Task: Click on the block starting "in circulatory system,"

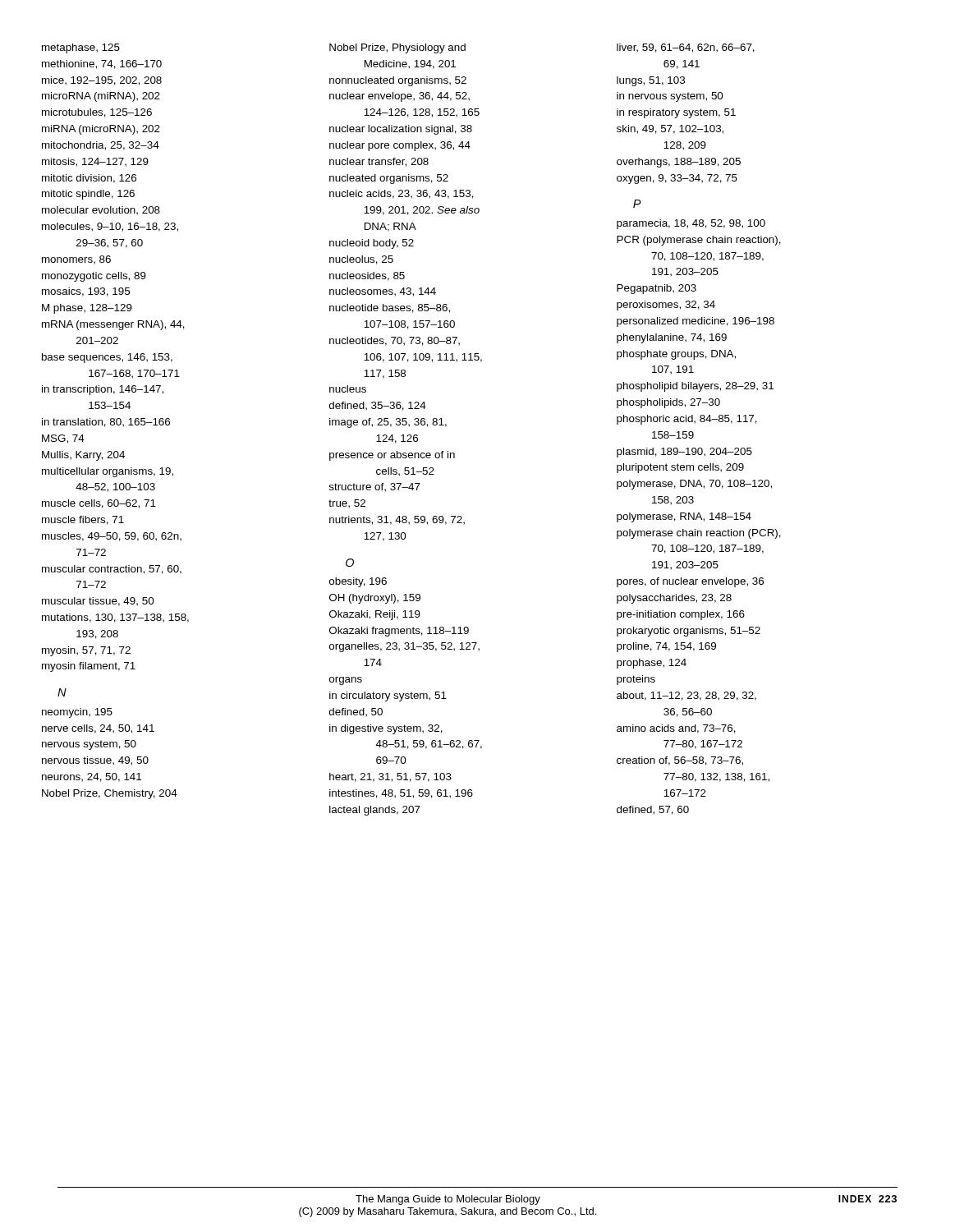Action: 396,696
